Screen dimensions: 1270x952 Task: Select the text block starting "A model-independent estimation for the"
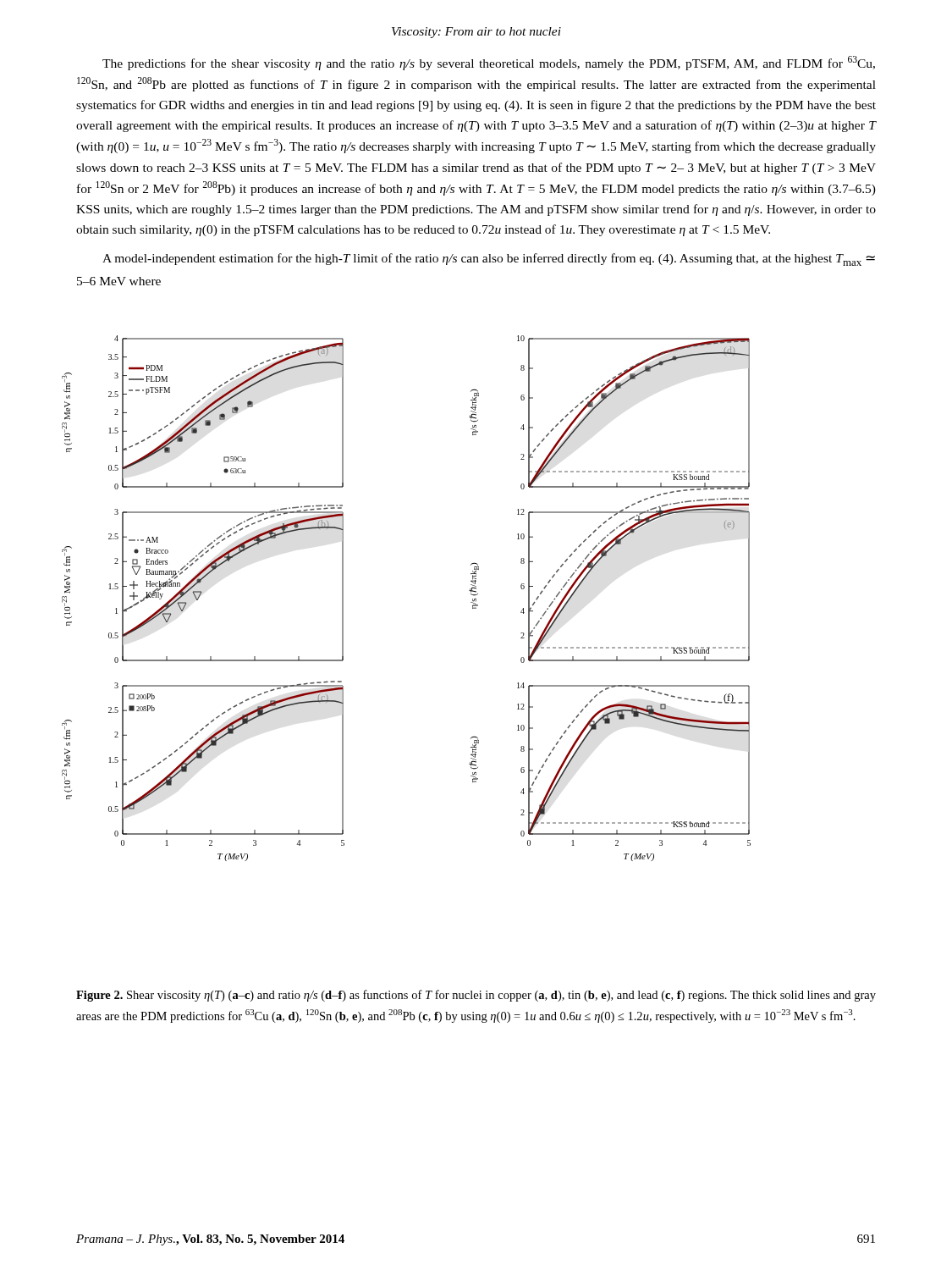point(476,270)
